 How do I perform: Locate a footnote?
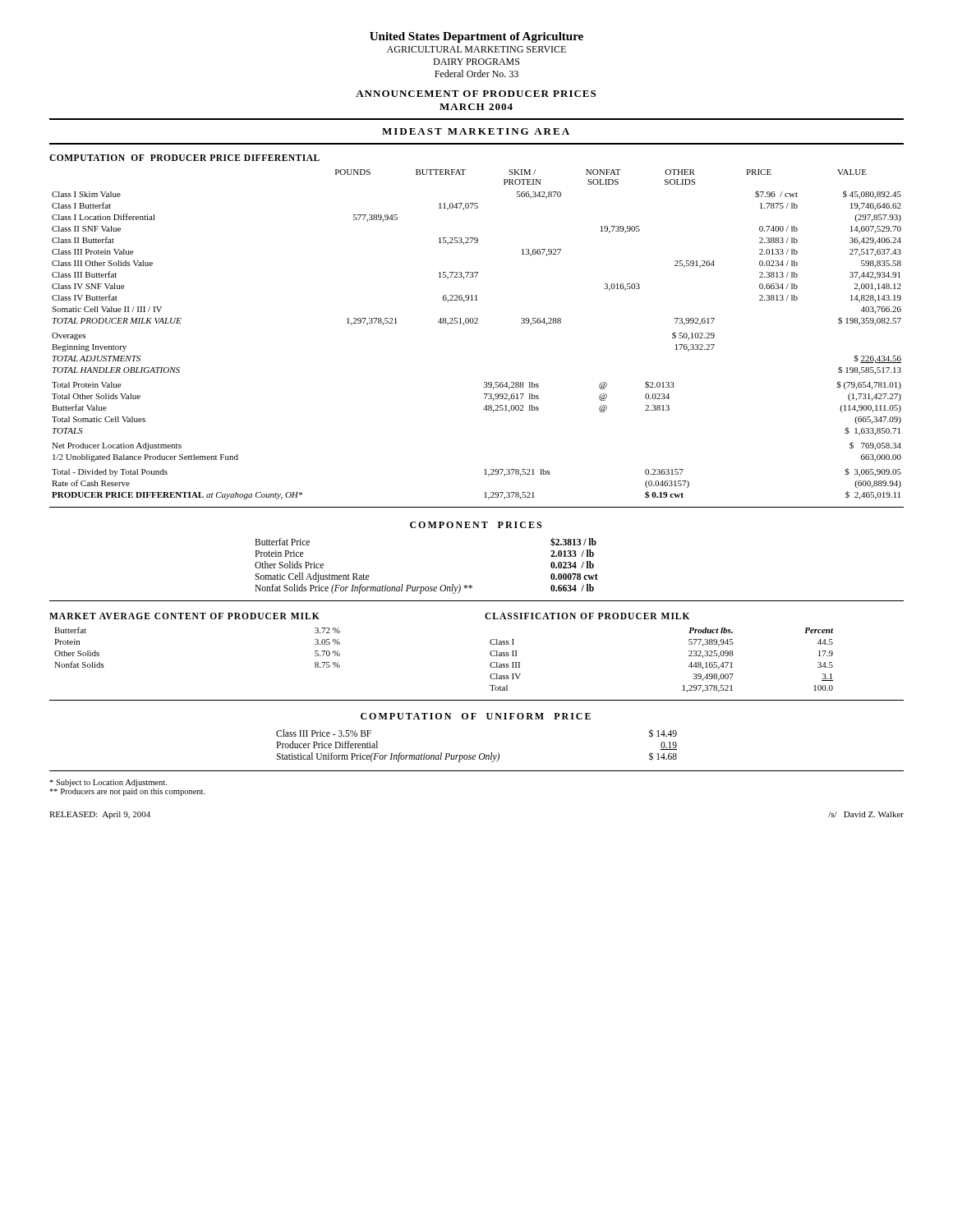coord(476,787)
